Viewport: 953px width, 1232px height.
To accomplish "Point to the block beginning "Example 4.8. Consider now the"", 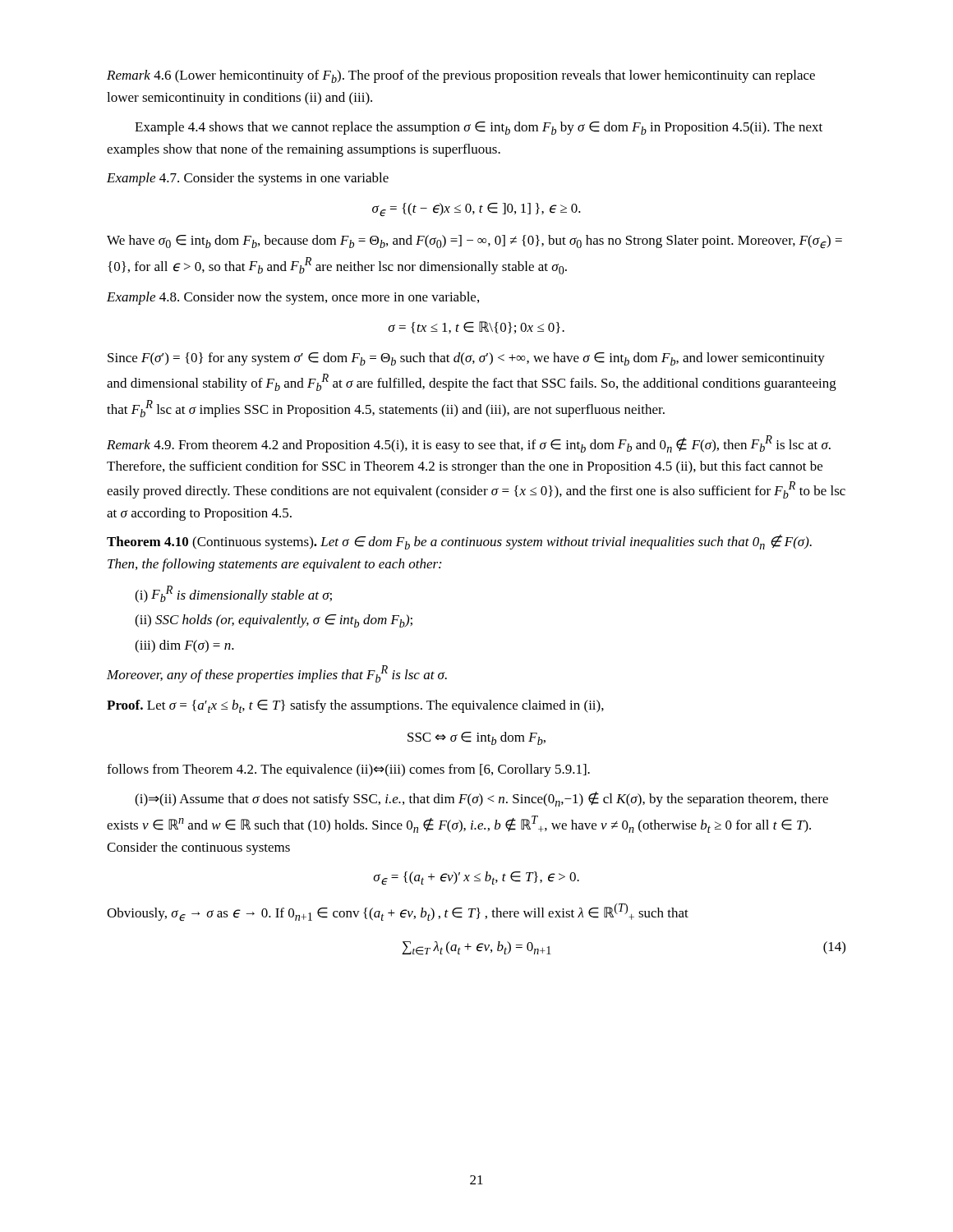I will pos(293,297).
